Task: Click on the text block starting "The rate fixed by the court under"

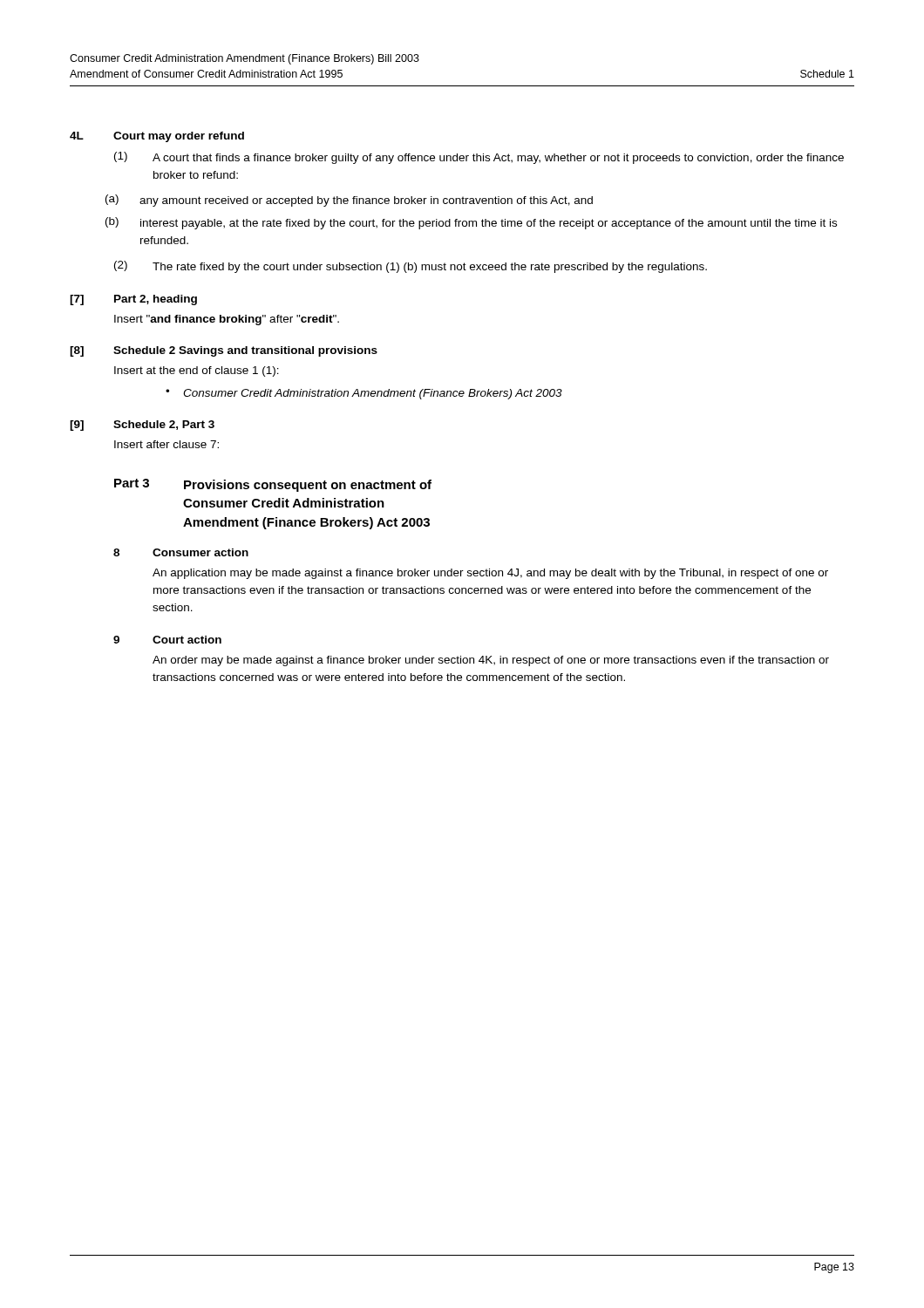Action: tap(430, 267)
